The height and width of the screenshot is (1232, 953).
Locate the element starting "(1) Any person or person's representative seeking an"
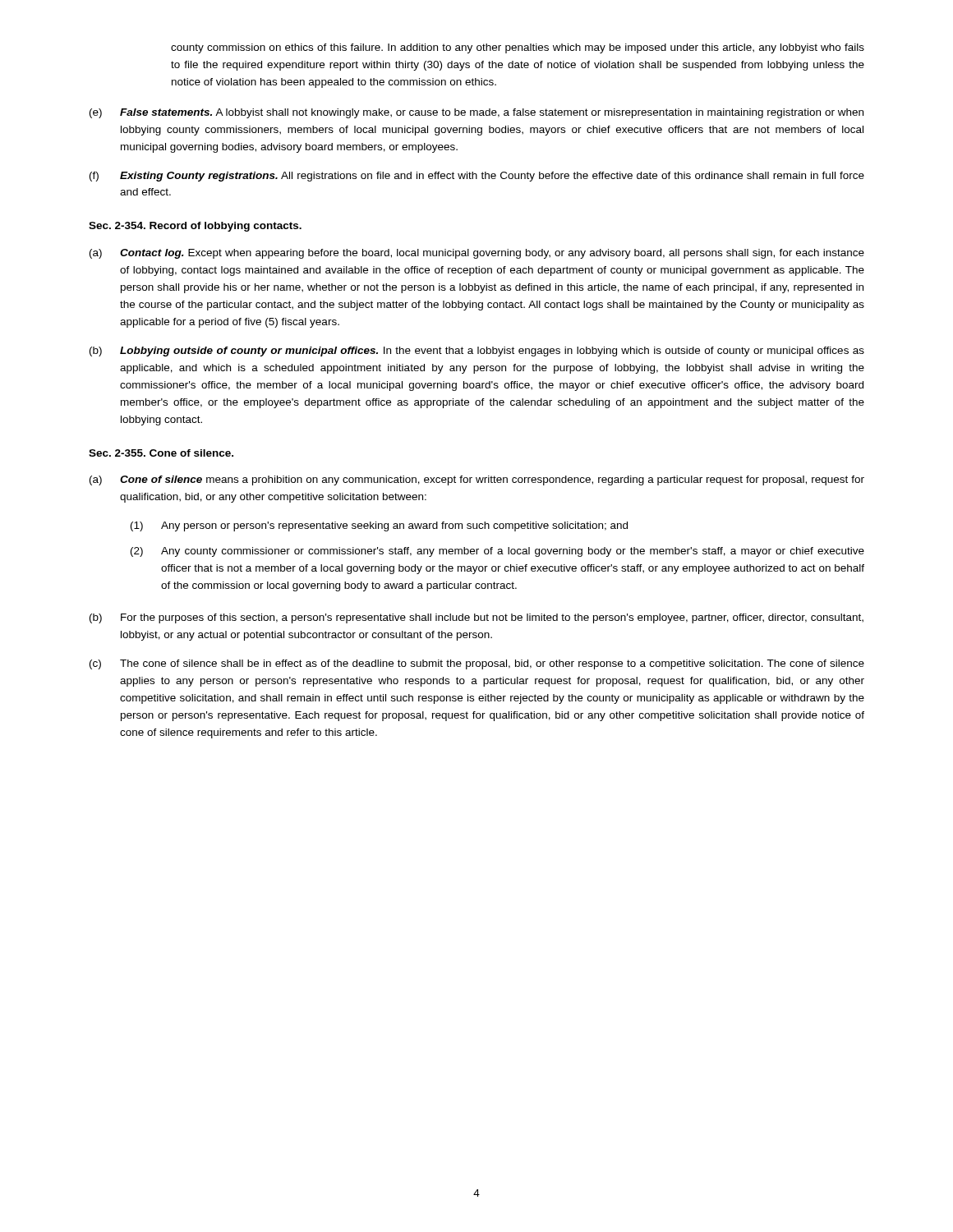(497, 526)
